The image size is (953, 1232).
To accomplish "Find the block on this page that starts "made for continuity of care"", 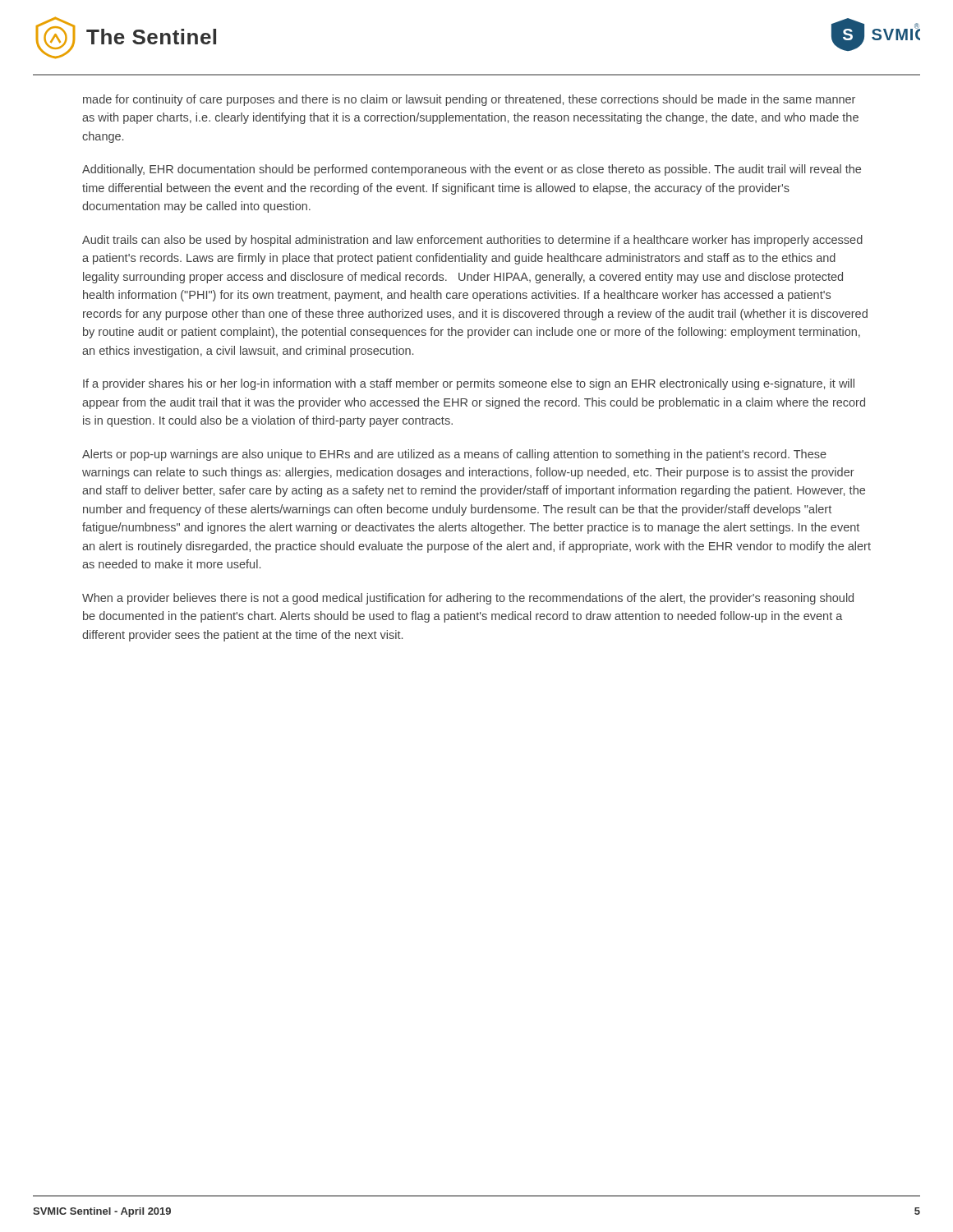I will 476,118.
